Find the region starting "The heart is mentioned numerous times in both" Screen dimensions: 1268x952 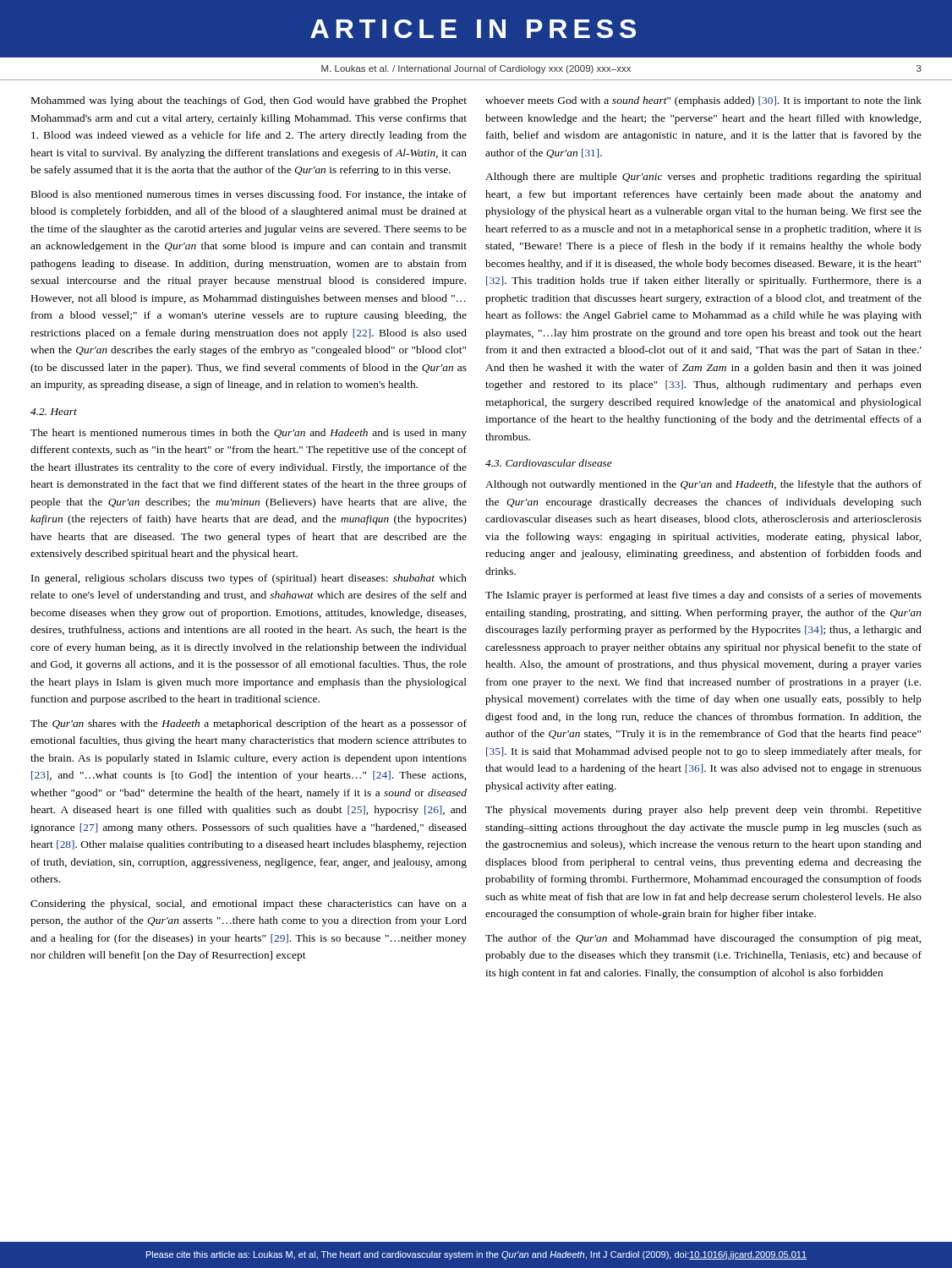point(249,493)
